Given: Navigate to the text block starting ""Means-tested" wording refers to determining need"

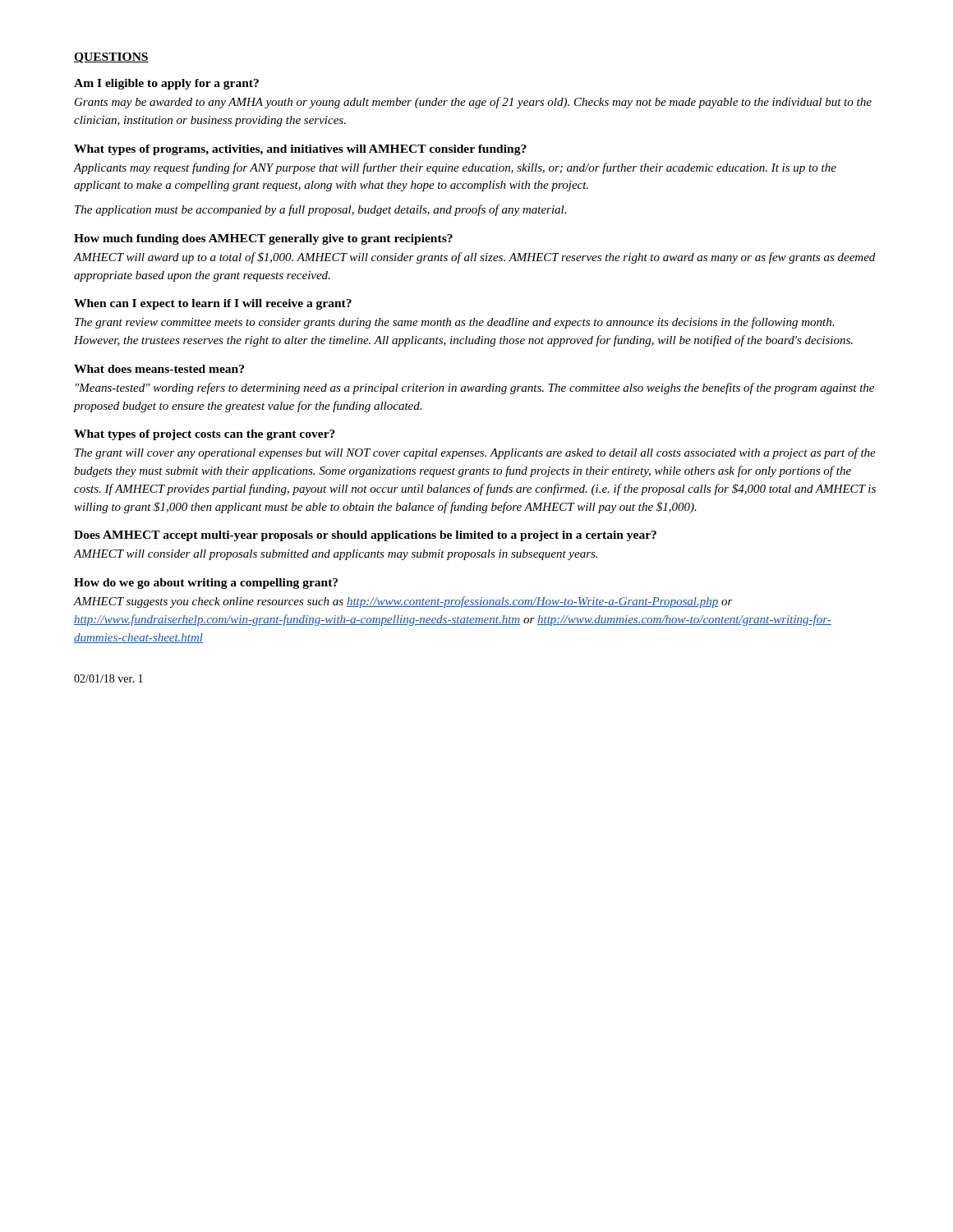Looking at the screenshot, I should point(474,396).
